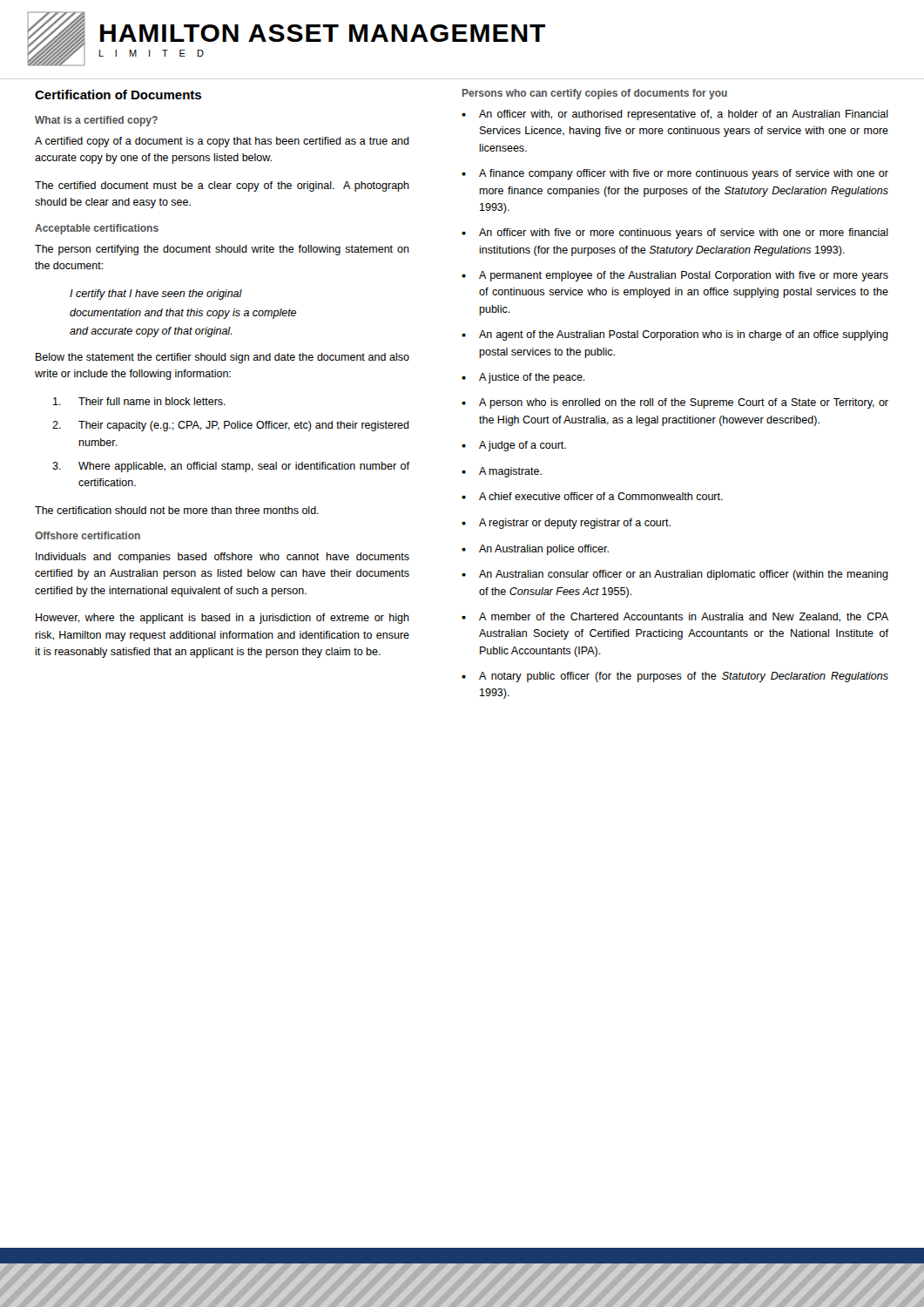Select the logo
Viewport: 924px width, 1307px height.
[286, 39]
